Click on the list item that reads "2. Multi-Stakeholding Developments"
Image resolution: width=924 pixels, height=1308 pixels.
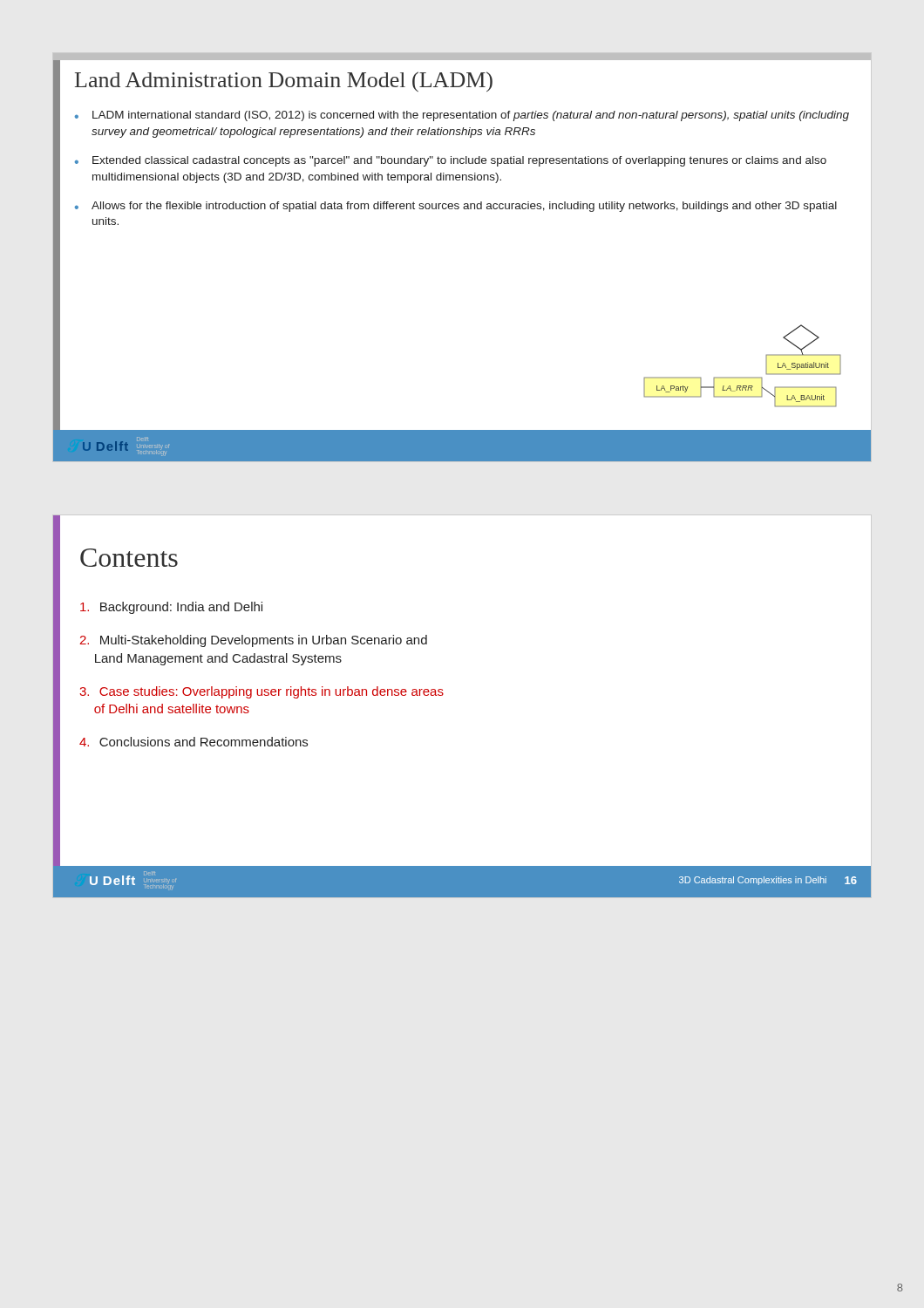click(253, 649)
